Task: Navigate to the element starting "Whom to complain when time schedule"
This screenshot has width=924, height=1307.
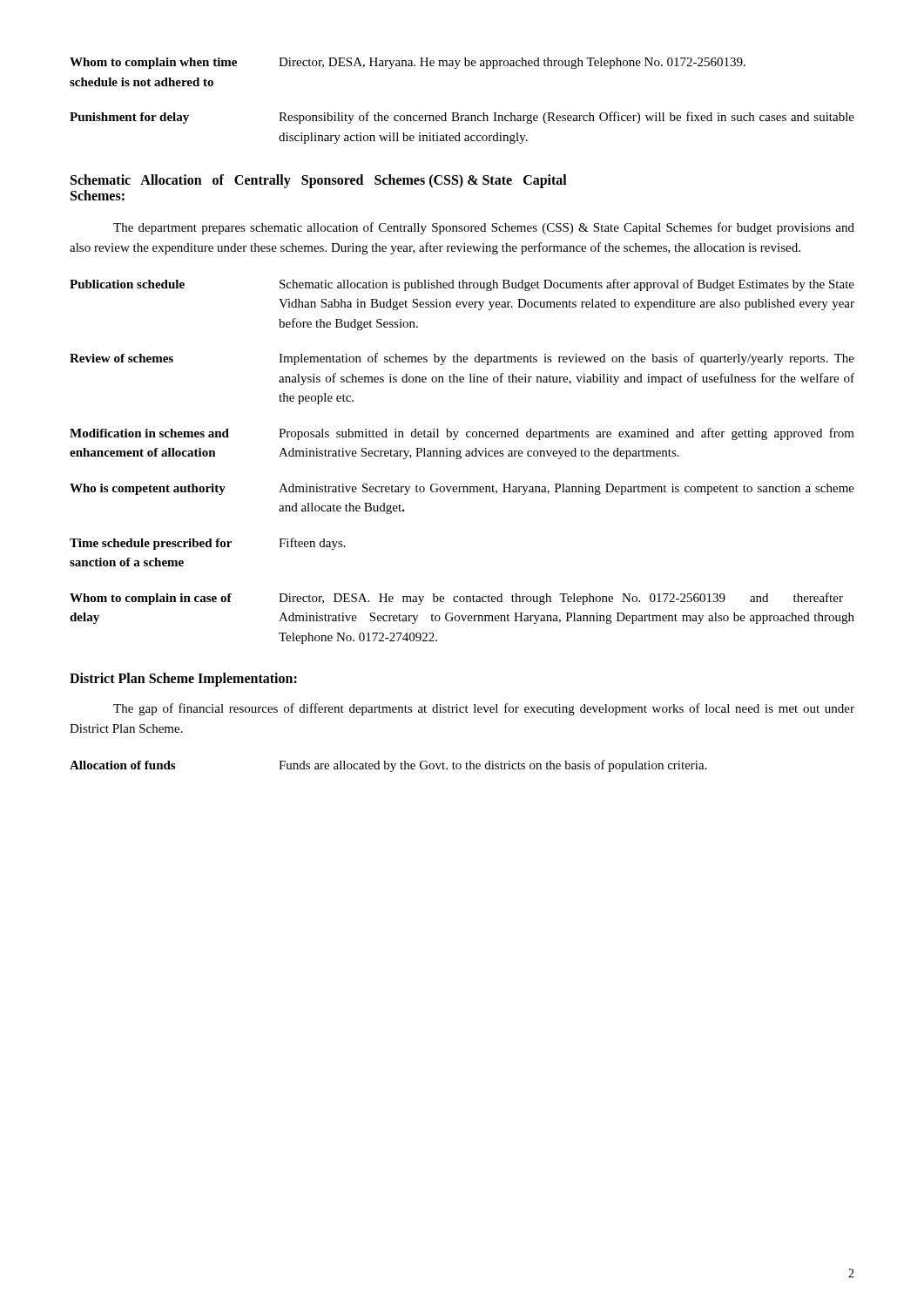Action: [462, 72]
